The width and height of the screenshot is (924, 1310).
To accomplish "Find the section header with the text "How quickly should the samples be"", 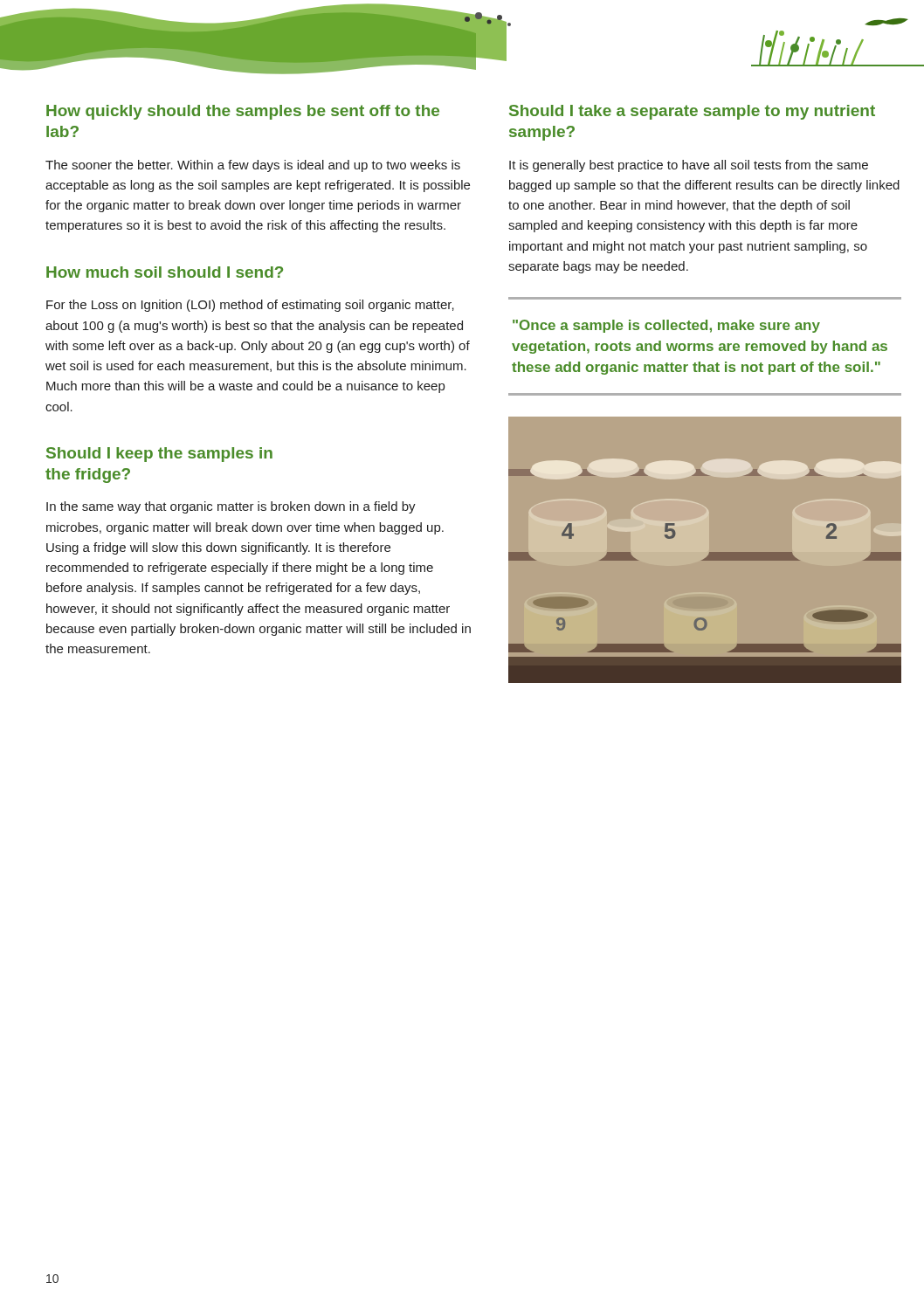I will 243,121.
